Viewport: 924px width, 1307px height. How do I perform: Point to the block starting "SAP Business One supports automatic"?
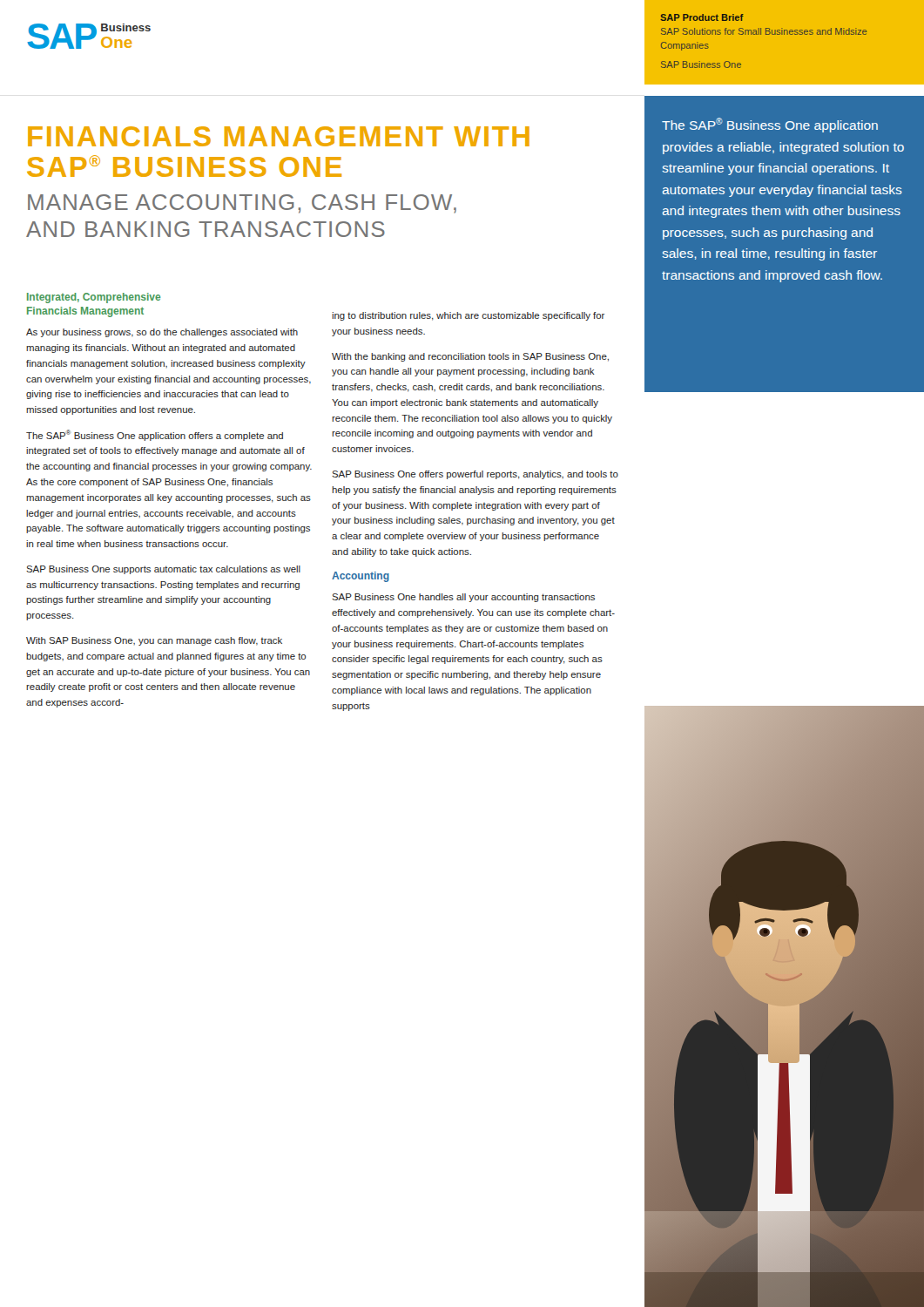coord(163,592)
